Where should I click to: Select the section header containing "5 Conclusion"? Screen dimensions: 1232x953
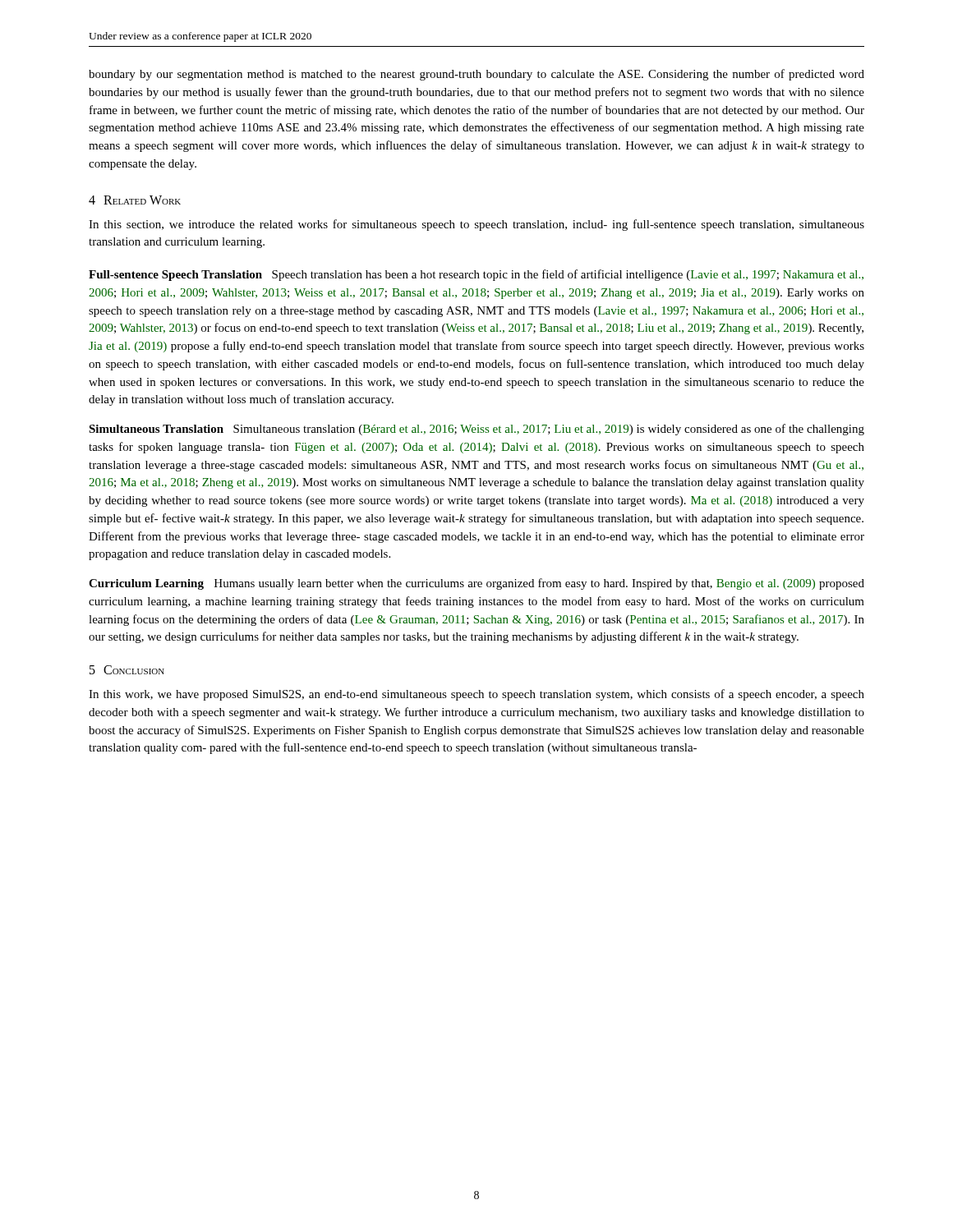tap(127, 670)
